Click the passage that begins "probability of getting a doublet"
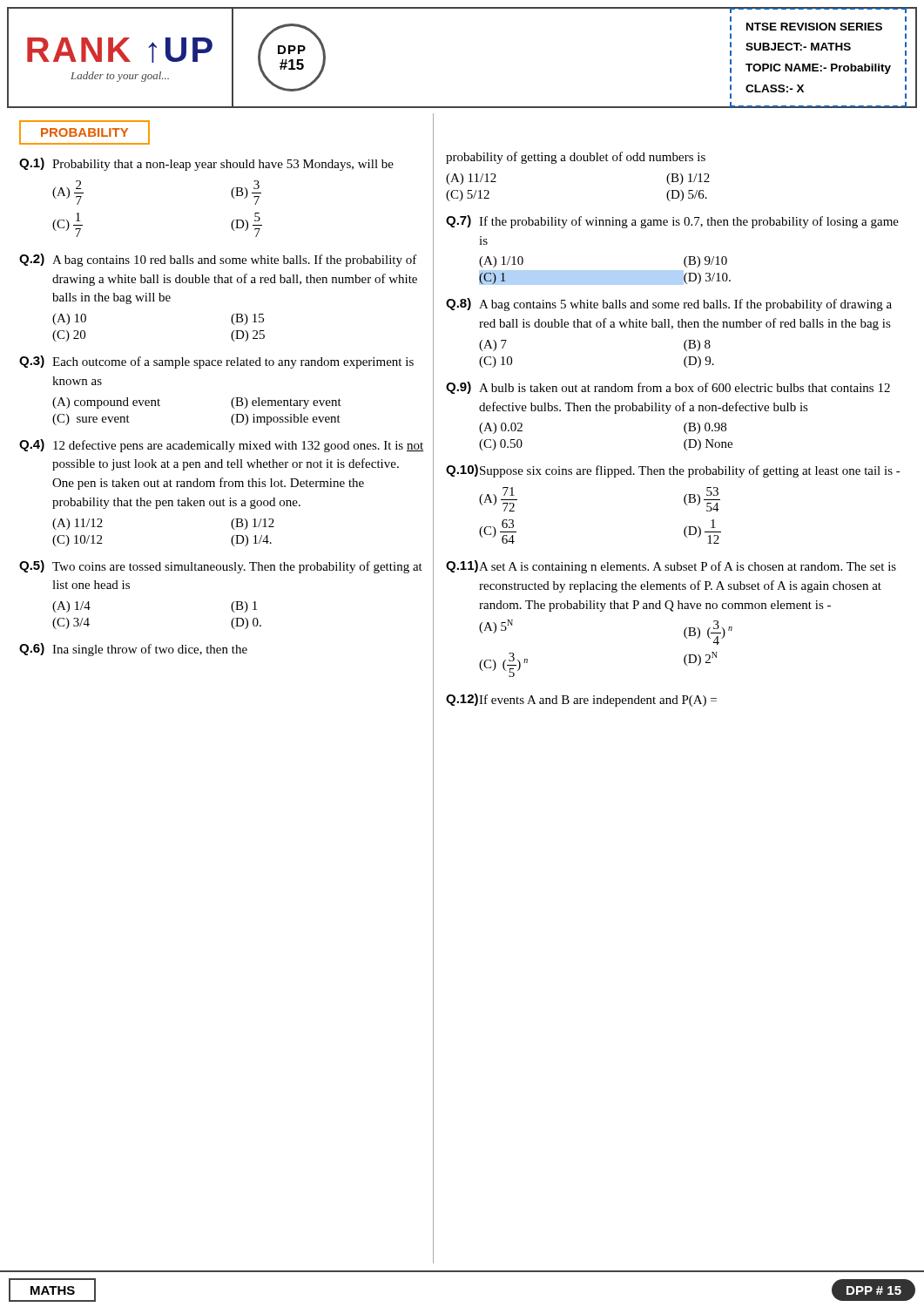 point(675,176)
